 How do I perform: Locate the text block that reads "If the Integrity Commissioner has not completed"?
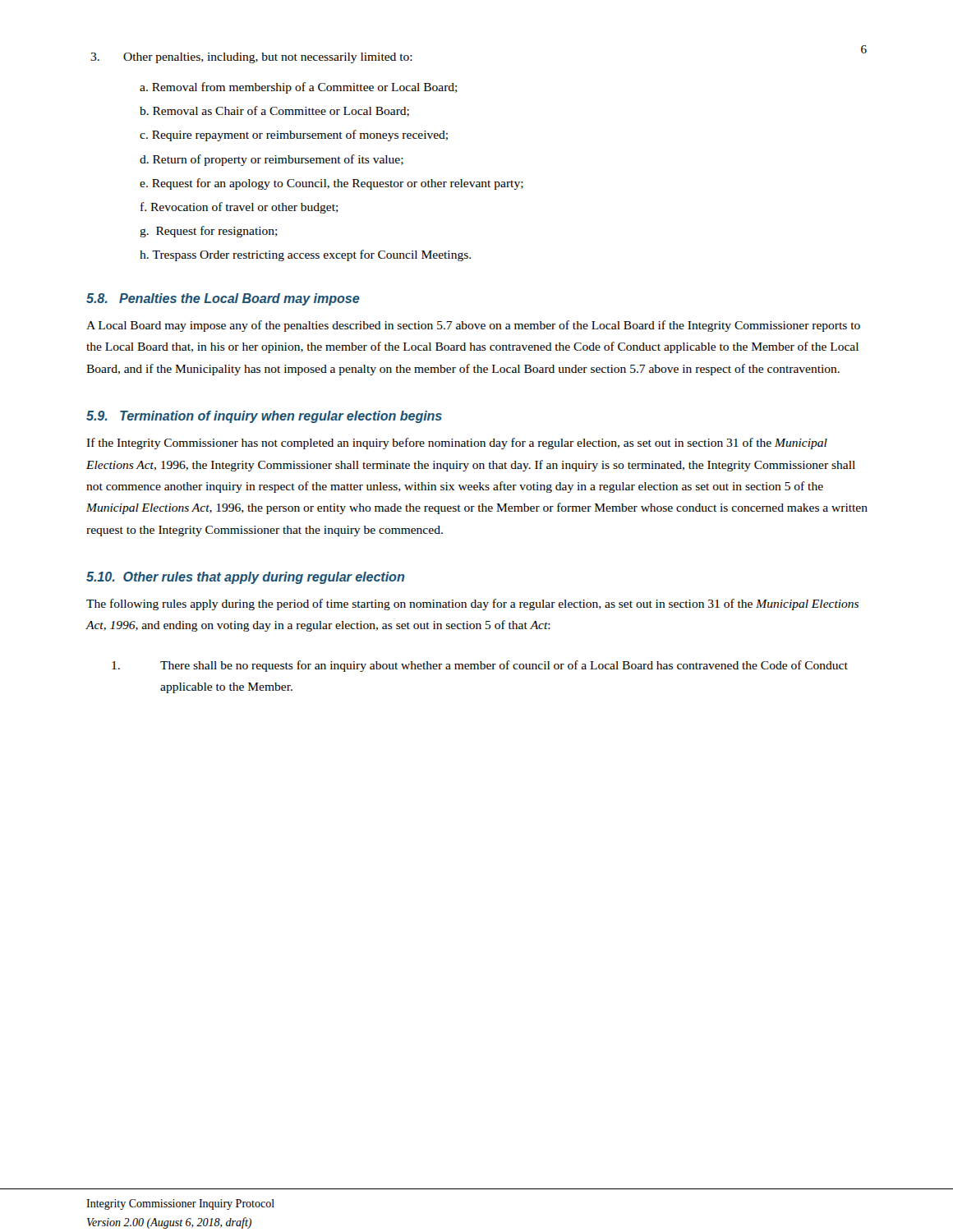coord(477,486)
